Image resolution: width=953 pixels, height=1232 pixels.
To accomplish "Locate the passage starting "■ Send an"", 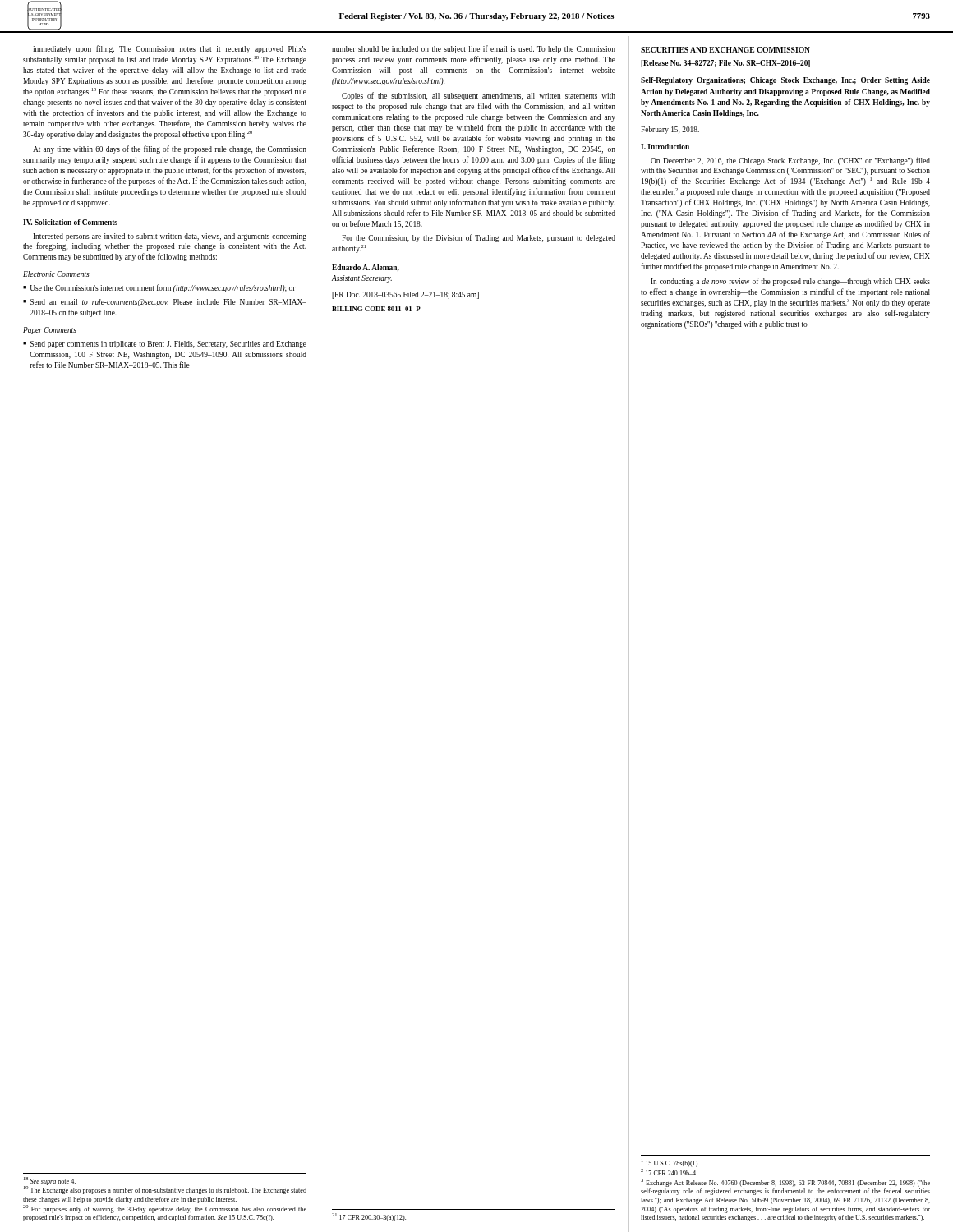I will (x=165, y=308).
